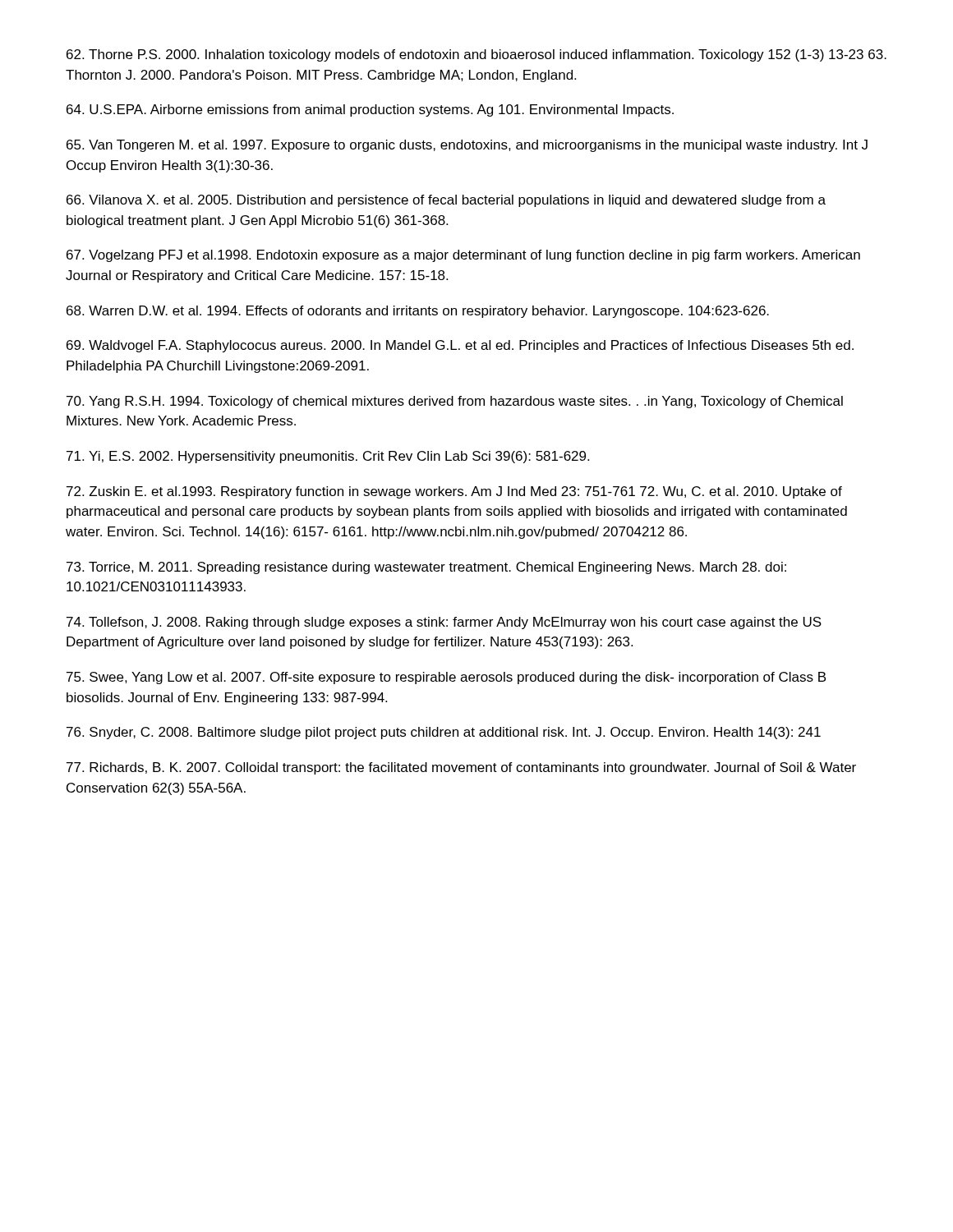953x1232 pixels.
Task: Find the list item containing "69. Waldvogel F.A."
Action: click(460, 356)
